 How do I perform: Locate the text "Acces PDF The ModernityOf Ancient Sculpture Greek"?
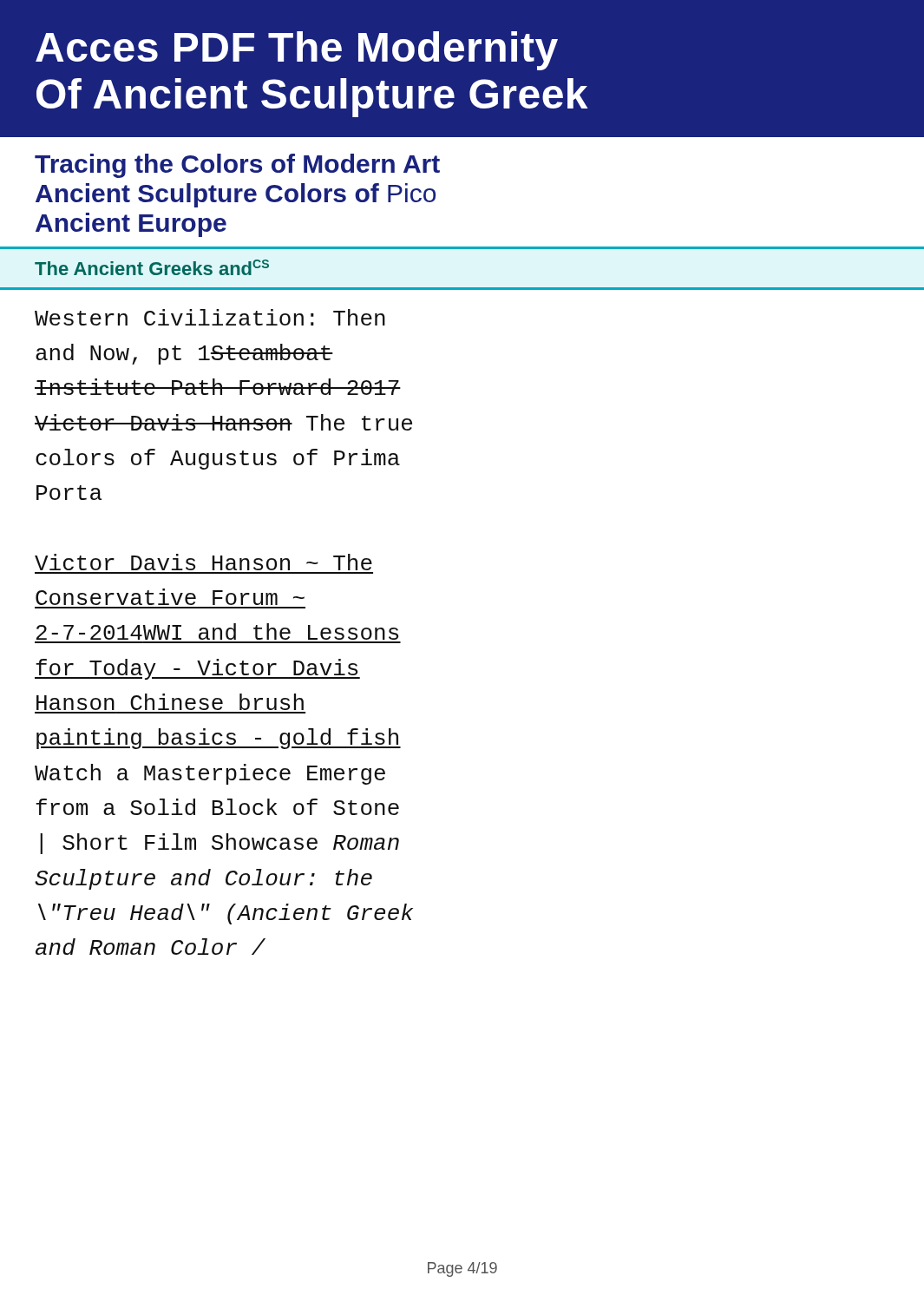[462, 71]
